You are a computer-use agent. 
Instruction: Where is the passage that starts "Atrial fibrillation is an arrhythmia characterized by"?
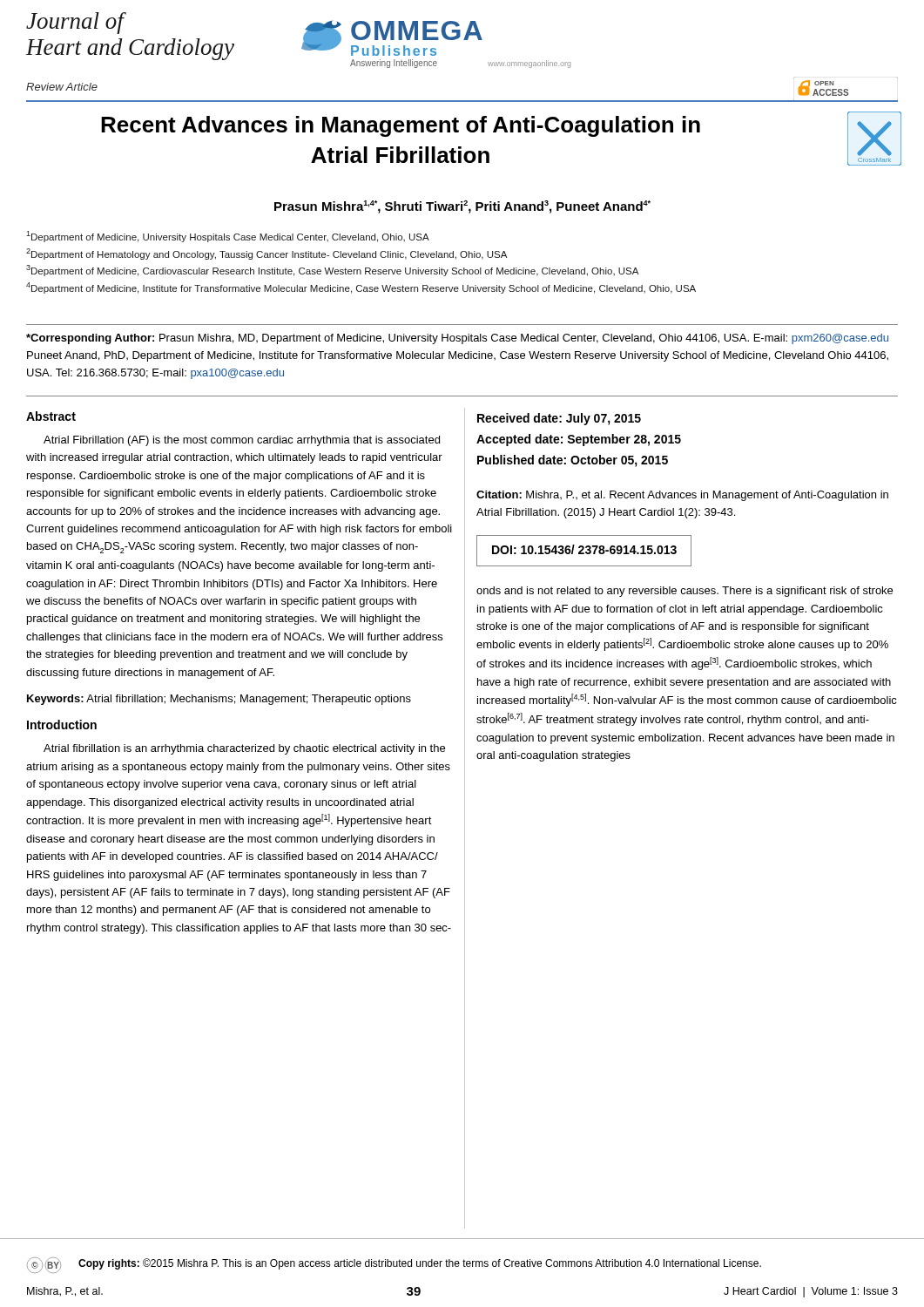coord(239,838)
